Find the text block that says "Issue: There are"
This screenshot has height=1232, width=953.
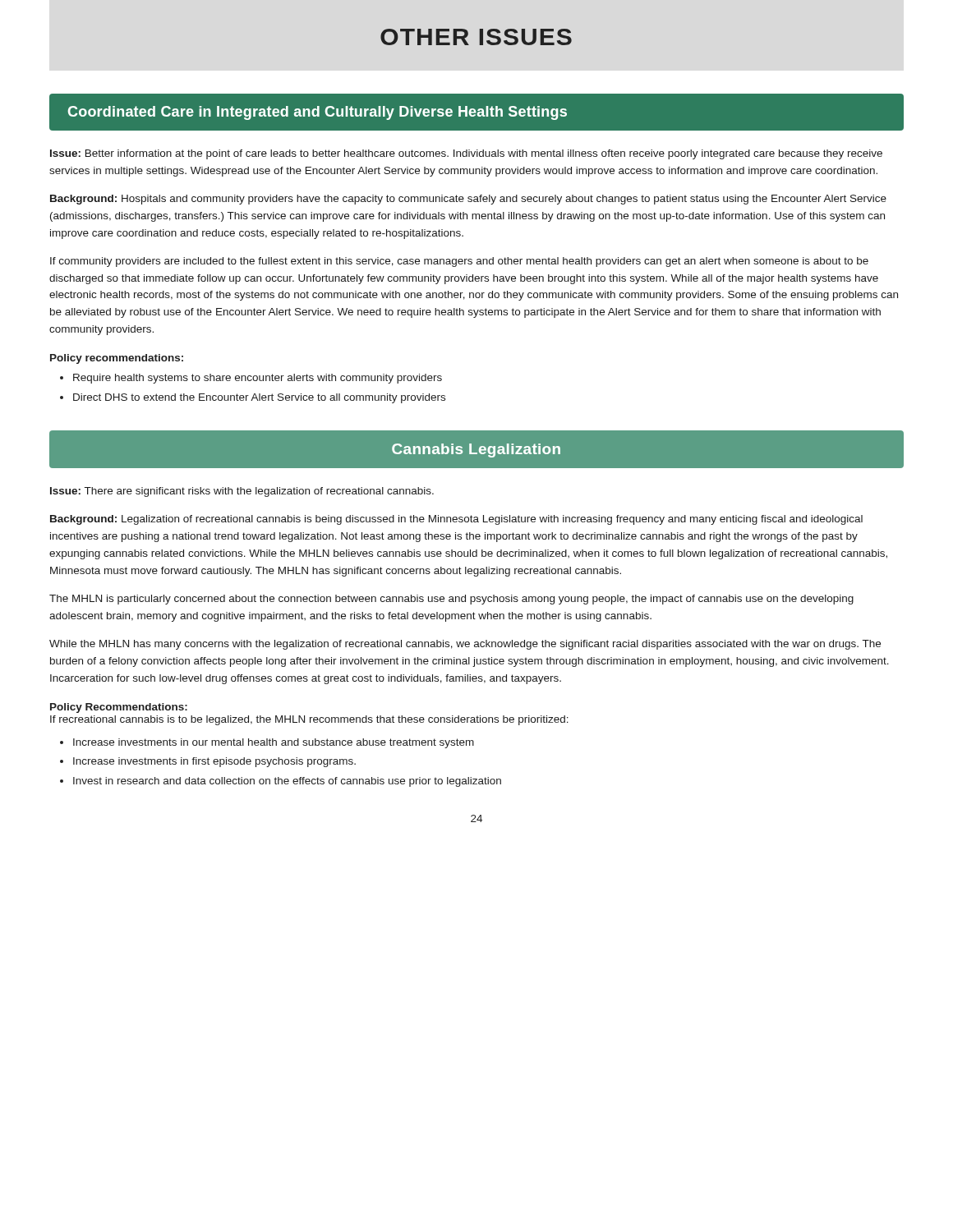242,491
